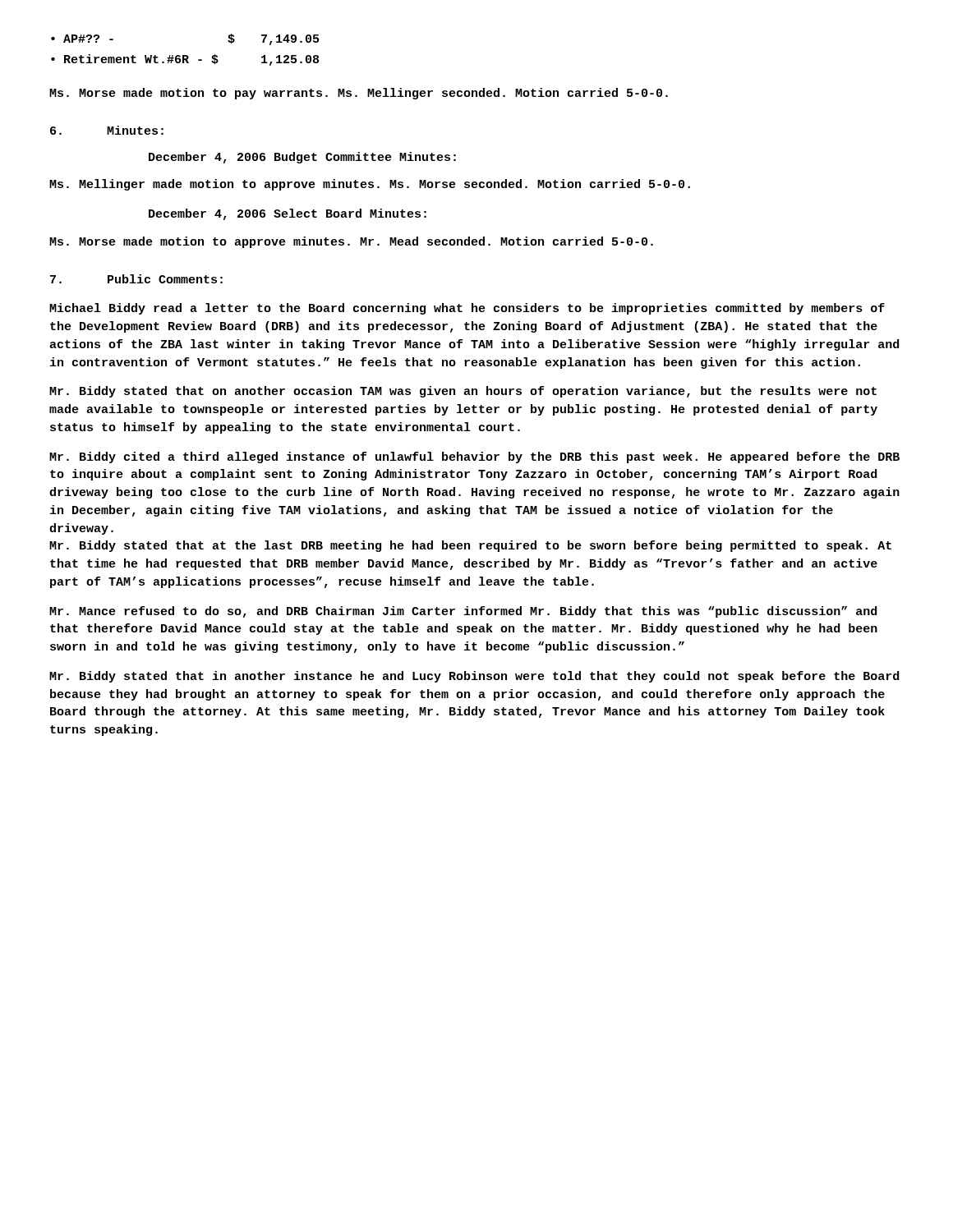
Task: Locate the list item with the text "• AP#?? - $ 7,149.05"
Action: 82,40
